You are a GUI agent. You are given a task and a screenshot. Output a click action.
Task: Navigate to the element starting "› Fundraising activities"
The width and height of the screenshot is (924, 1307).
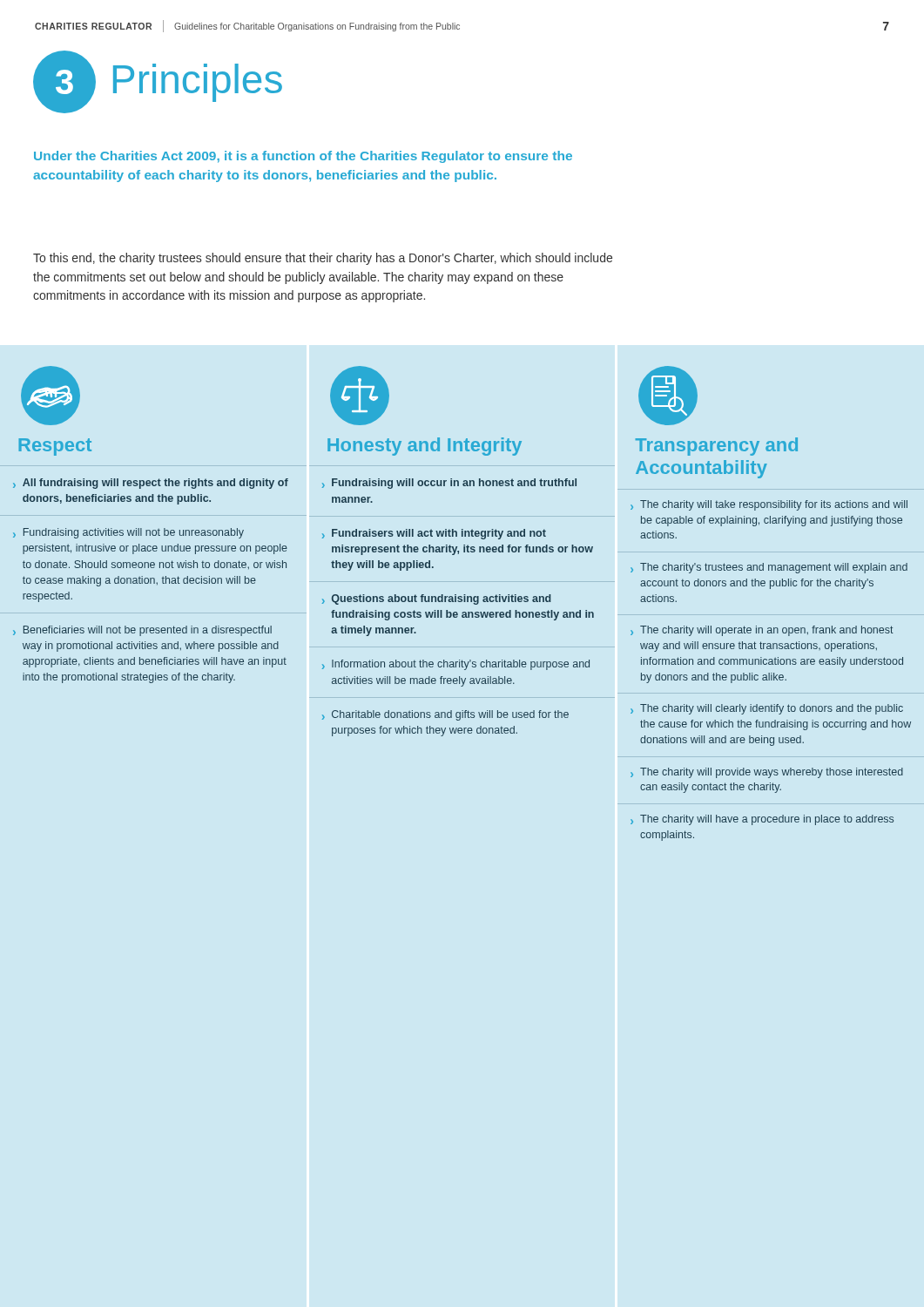(x=152, y=564)
